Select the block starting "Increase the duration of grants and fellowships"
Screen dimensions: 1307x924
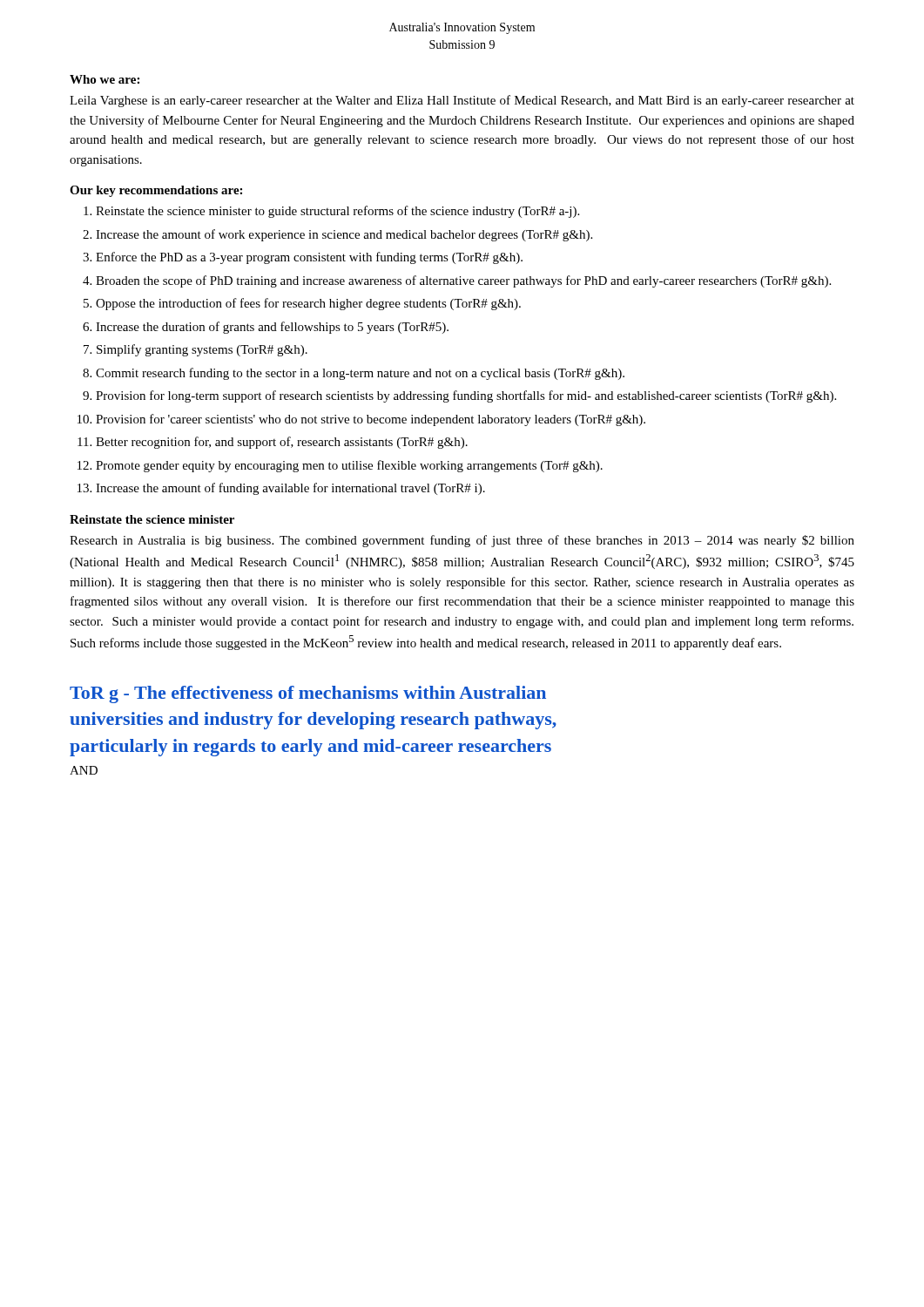click(273, 326)
